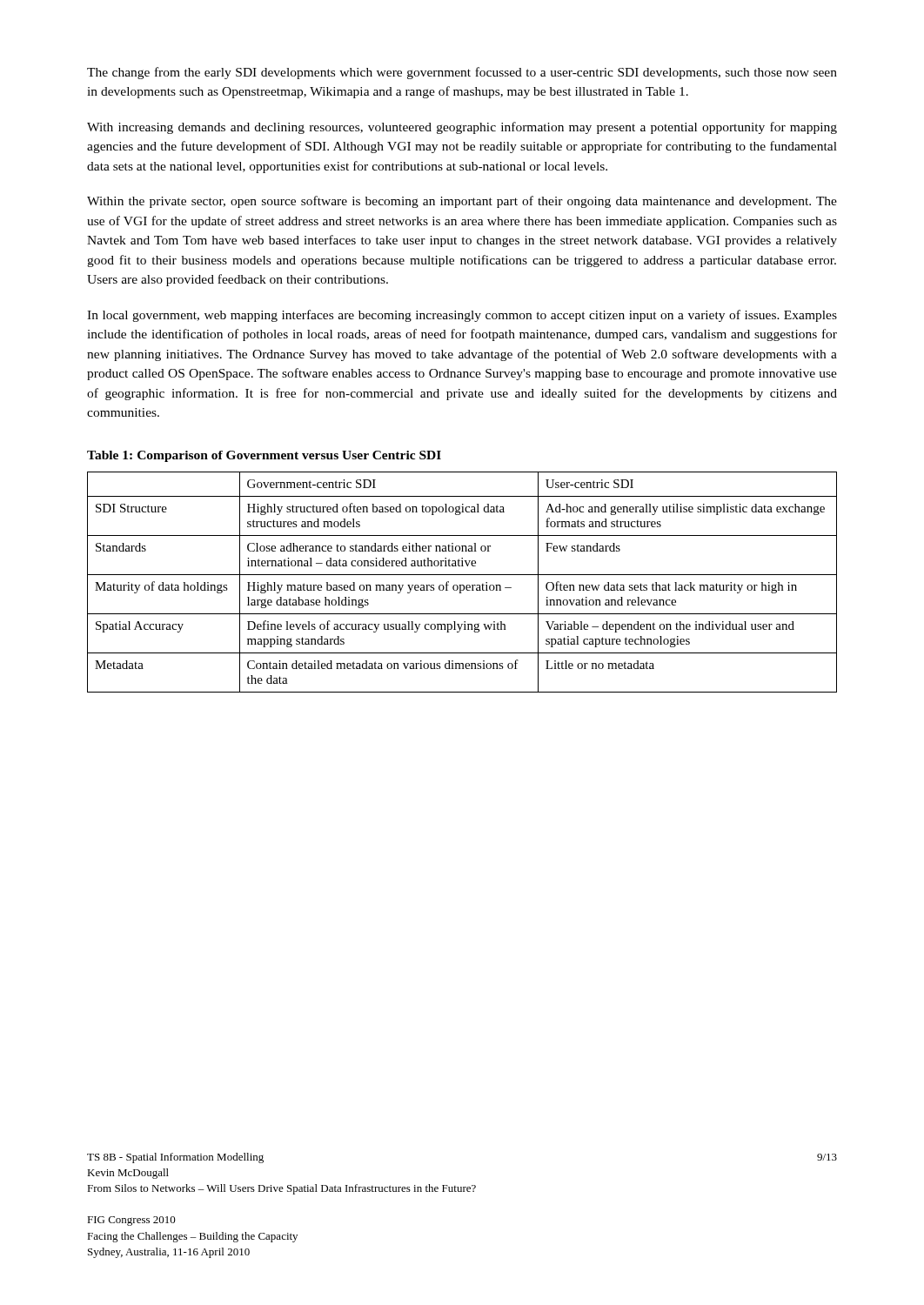This screenshot has height=1305, width=924.
Task: Find the passage starting "In local government, web mapping"
Action: click(x=462, y=363)
